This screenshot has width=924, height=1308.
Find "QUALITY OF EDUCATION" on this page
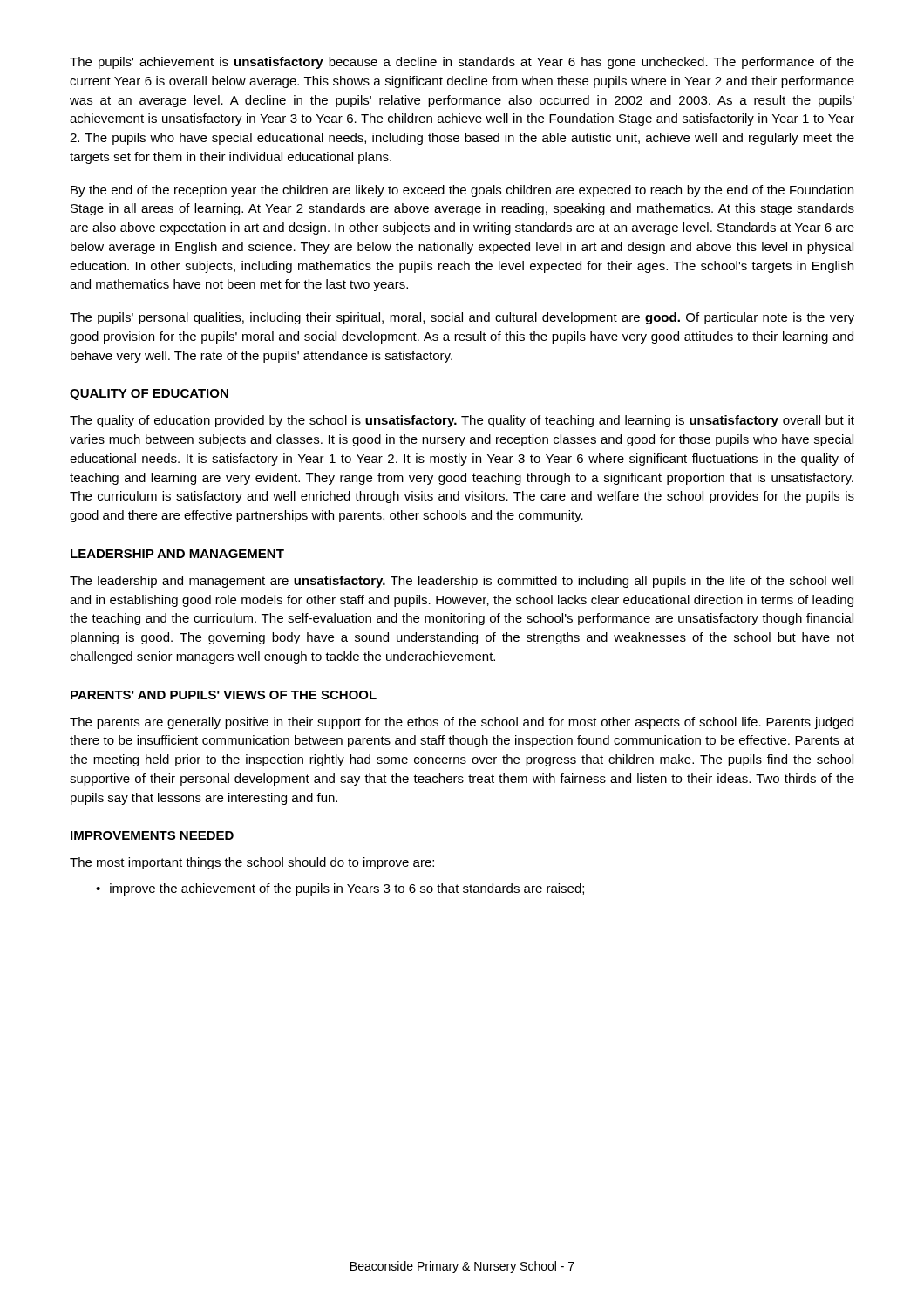click(149, 393)
